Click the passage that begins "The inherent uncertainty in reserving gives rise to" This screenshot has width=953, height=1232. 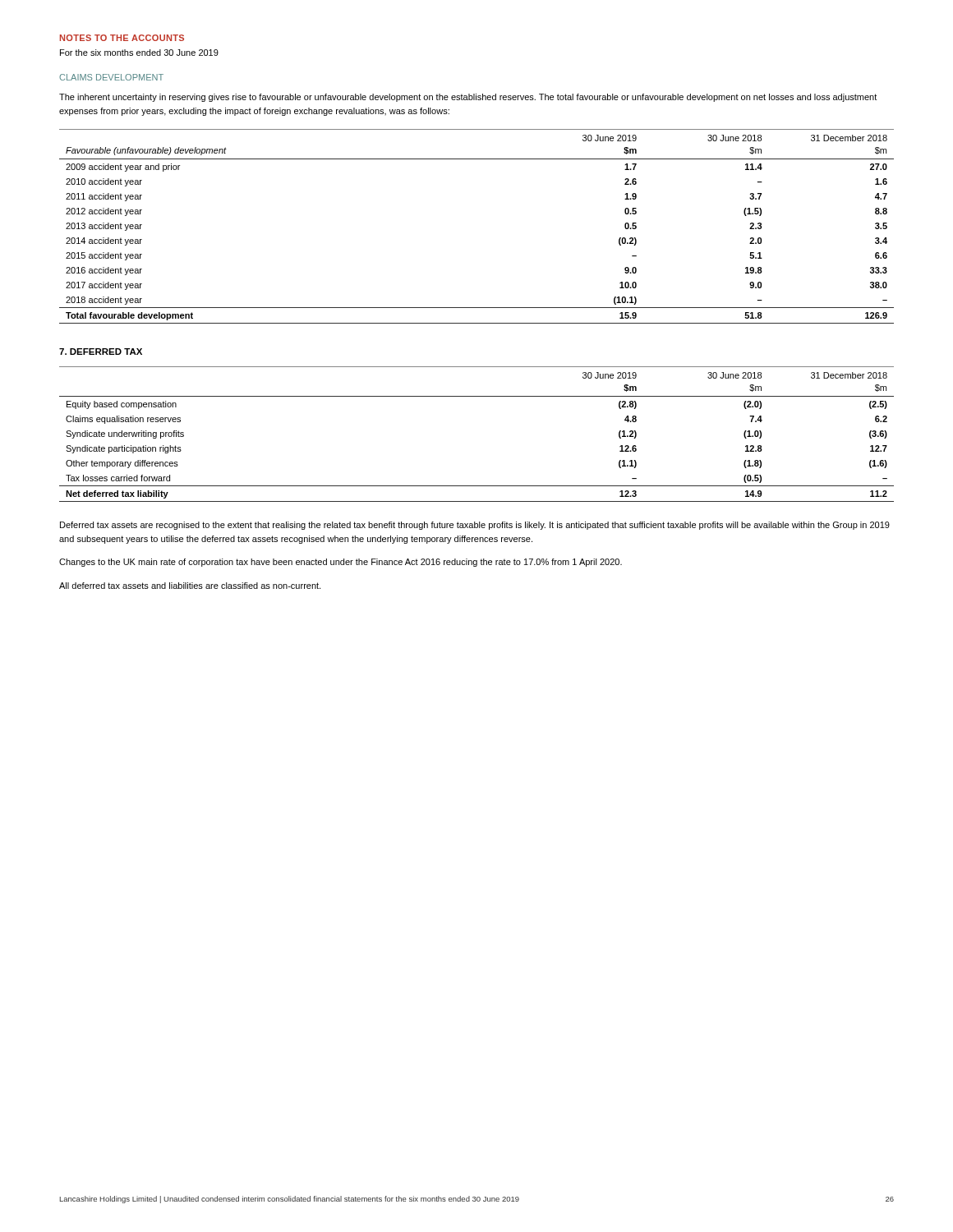coord(468,104)
